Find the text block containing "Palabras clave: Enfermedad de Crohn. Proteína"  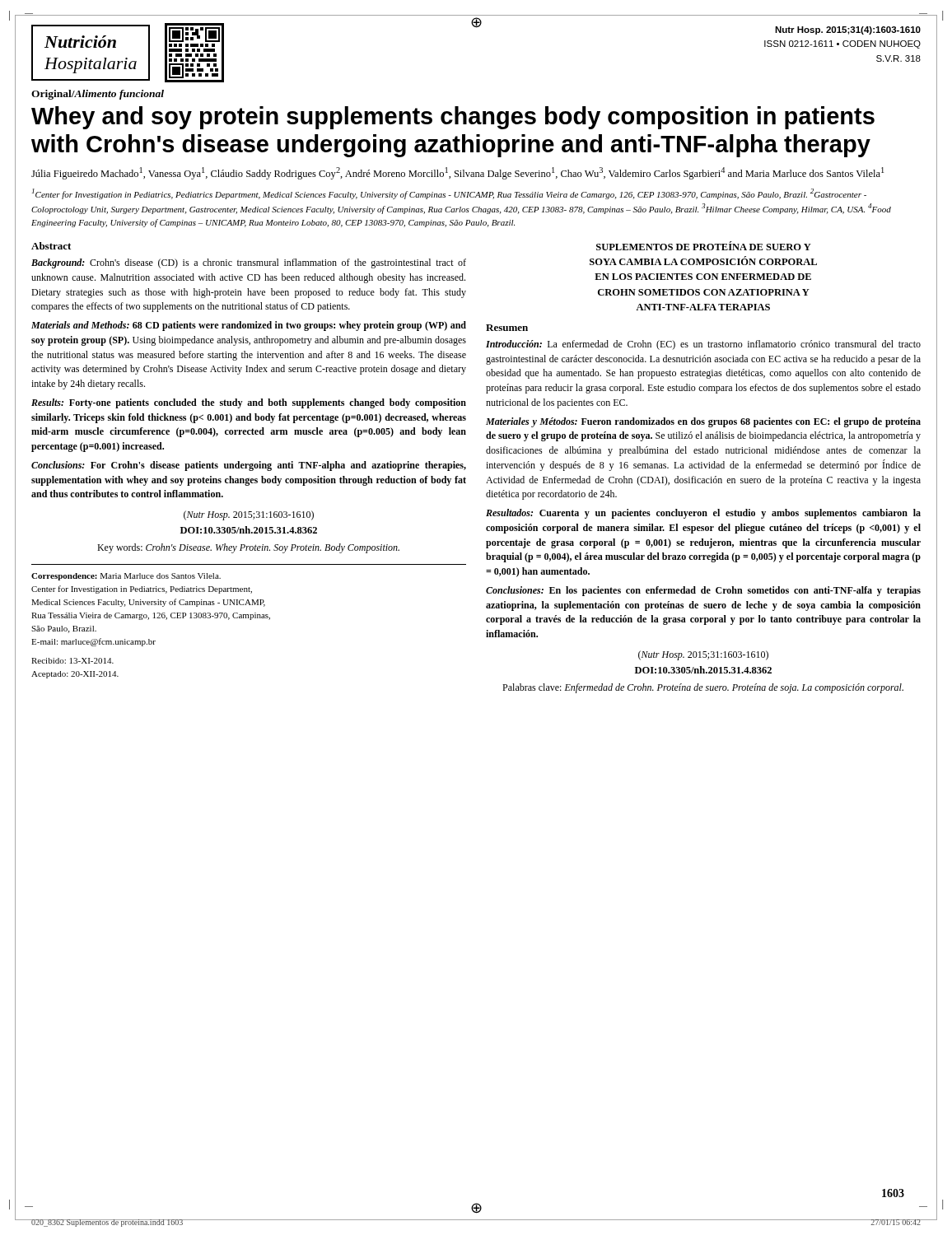[703, 687]
